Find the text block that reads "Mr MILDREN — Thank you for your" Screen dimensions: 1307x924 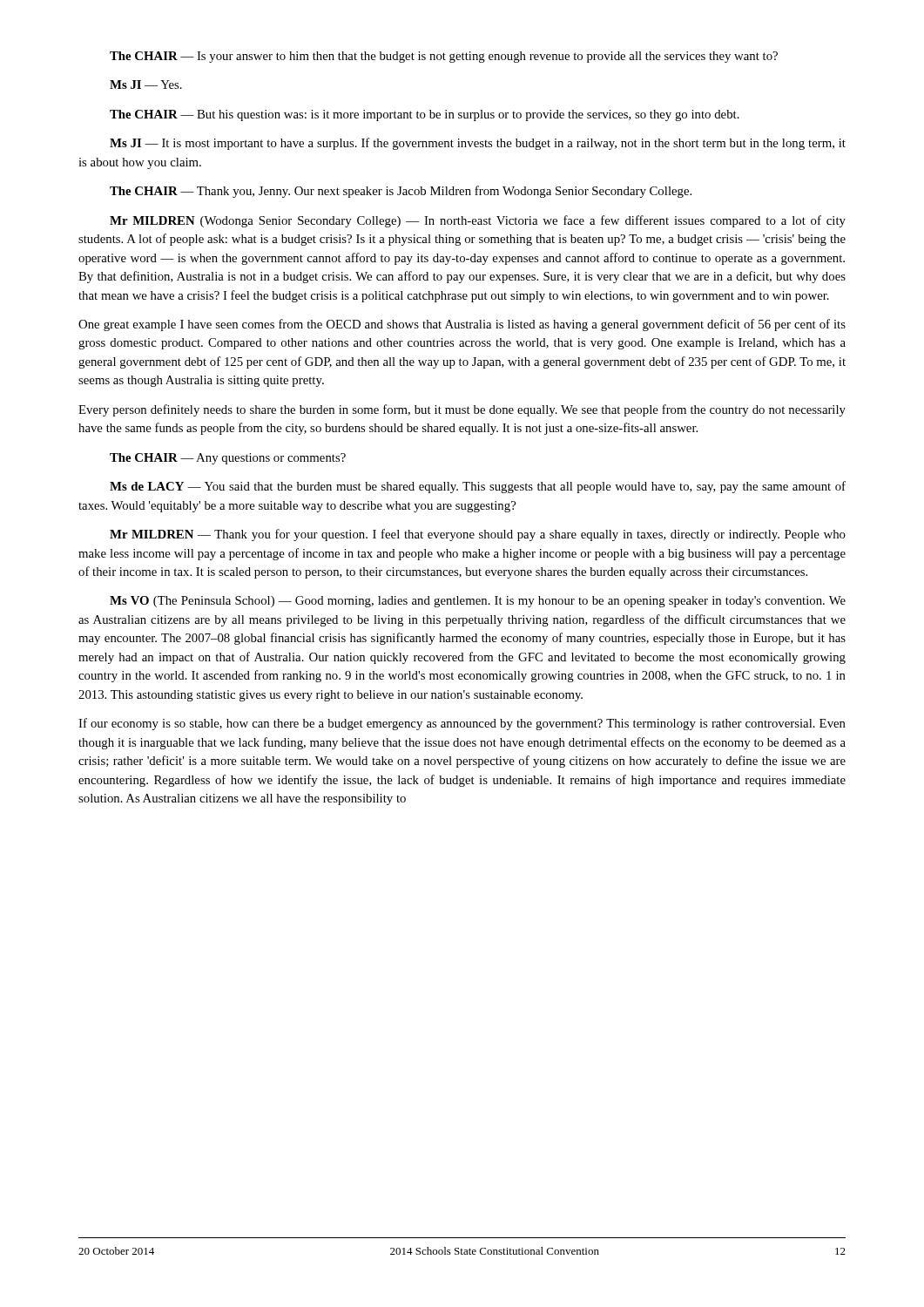462,553
